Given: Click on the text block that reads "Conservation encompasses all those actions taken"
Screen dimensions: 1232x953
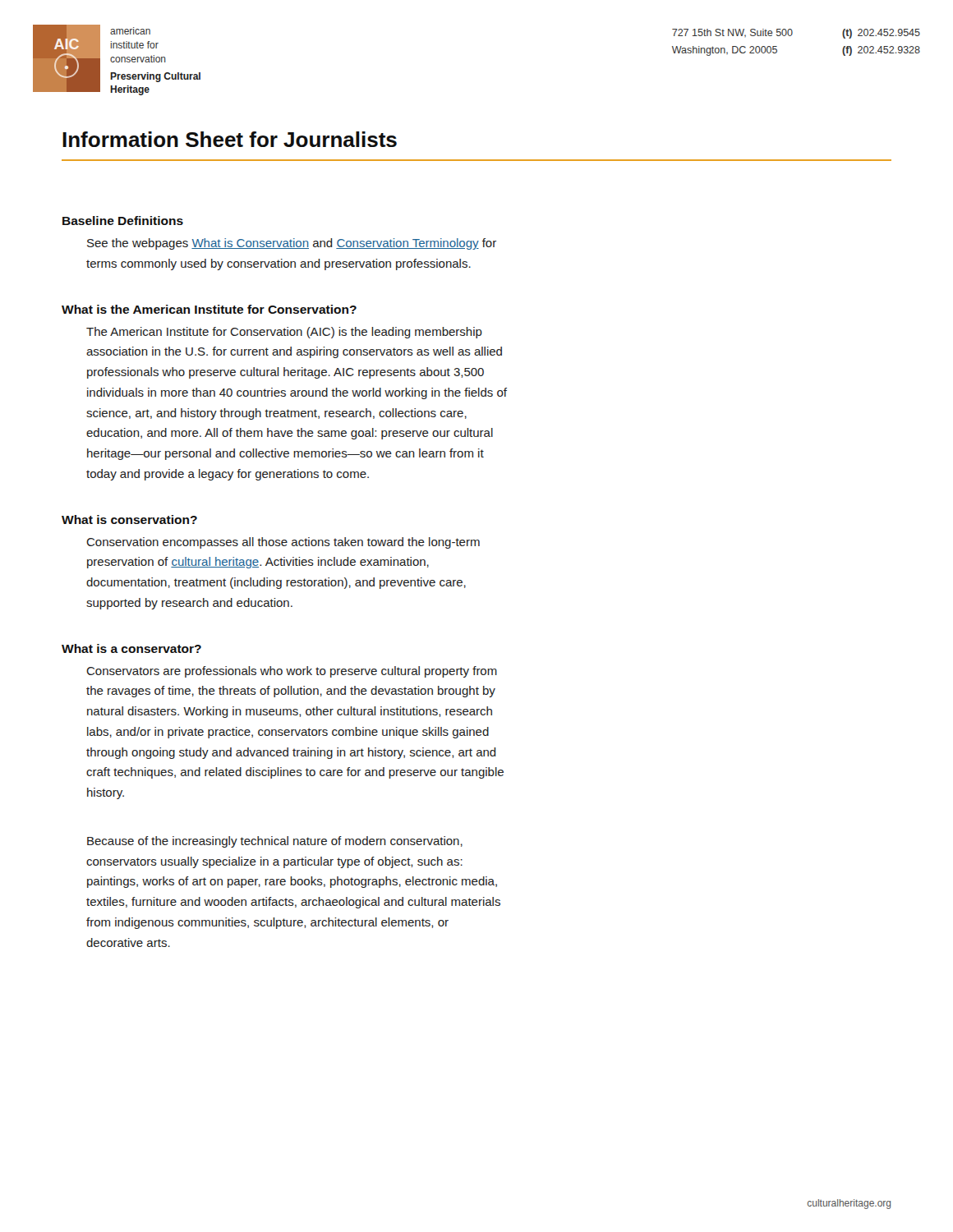Looking at the screenshot, I should 283,572.
